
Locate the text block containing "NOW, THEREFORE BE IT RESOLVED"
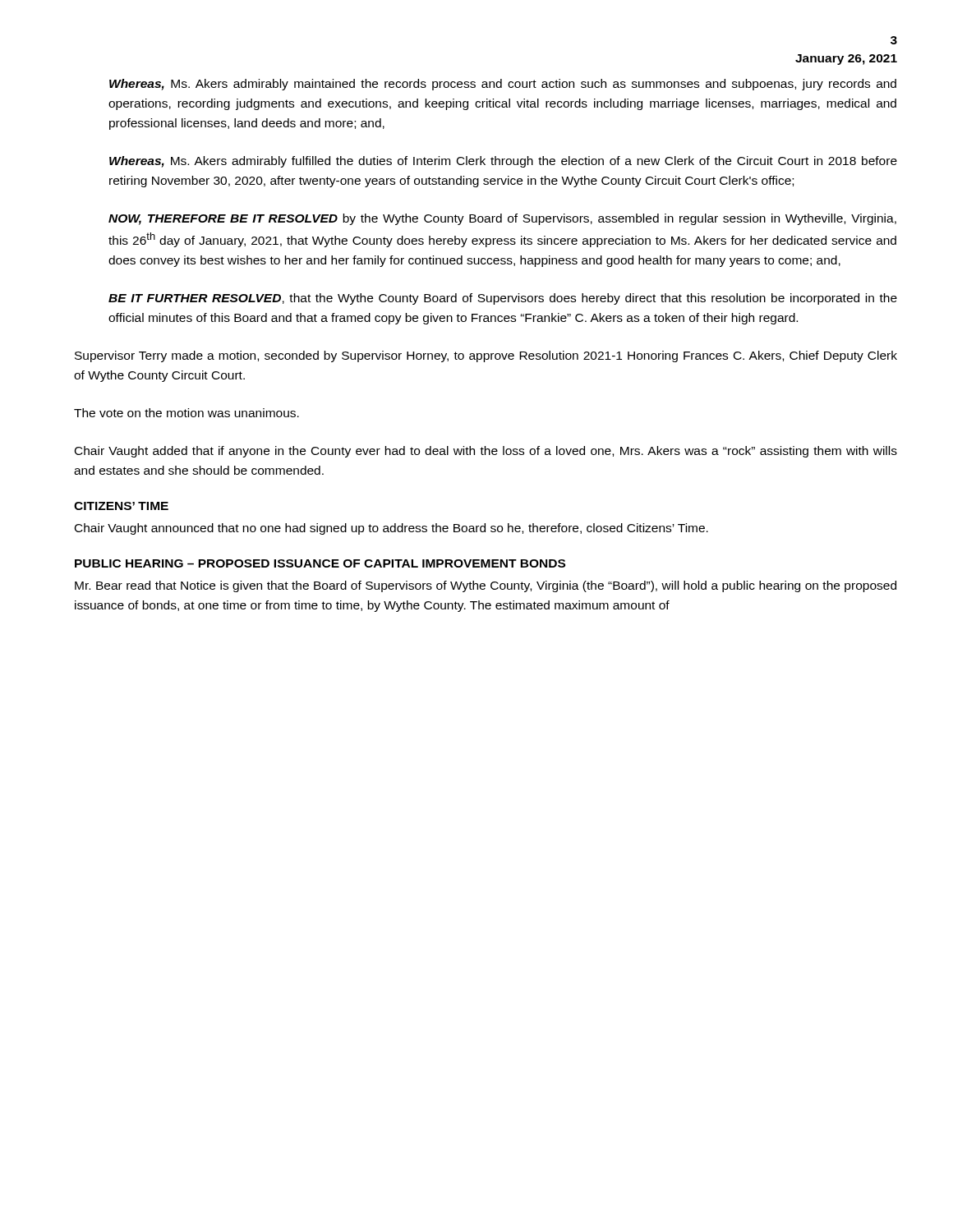coord(503,239)
